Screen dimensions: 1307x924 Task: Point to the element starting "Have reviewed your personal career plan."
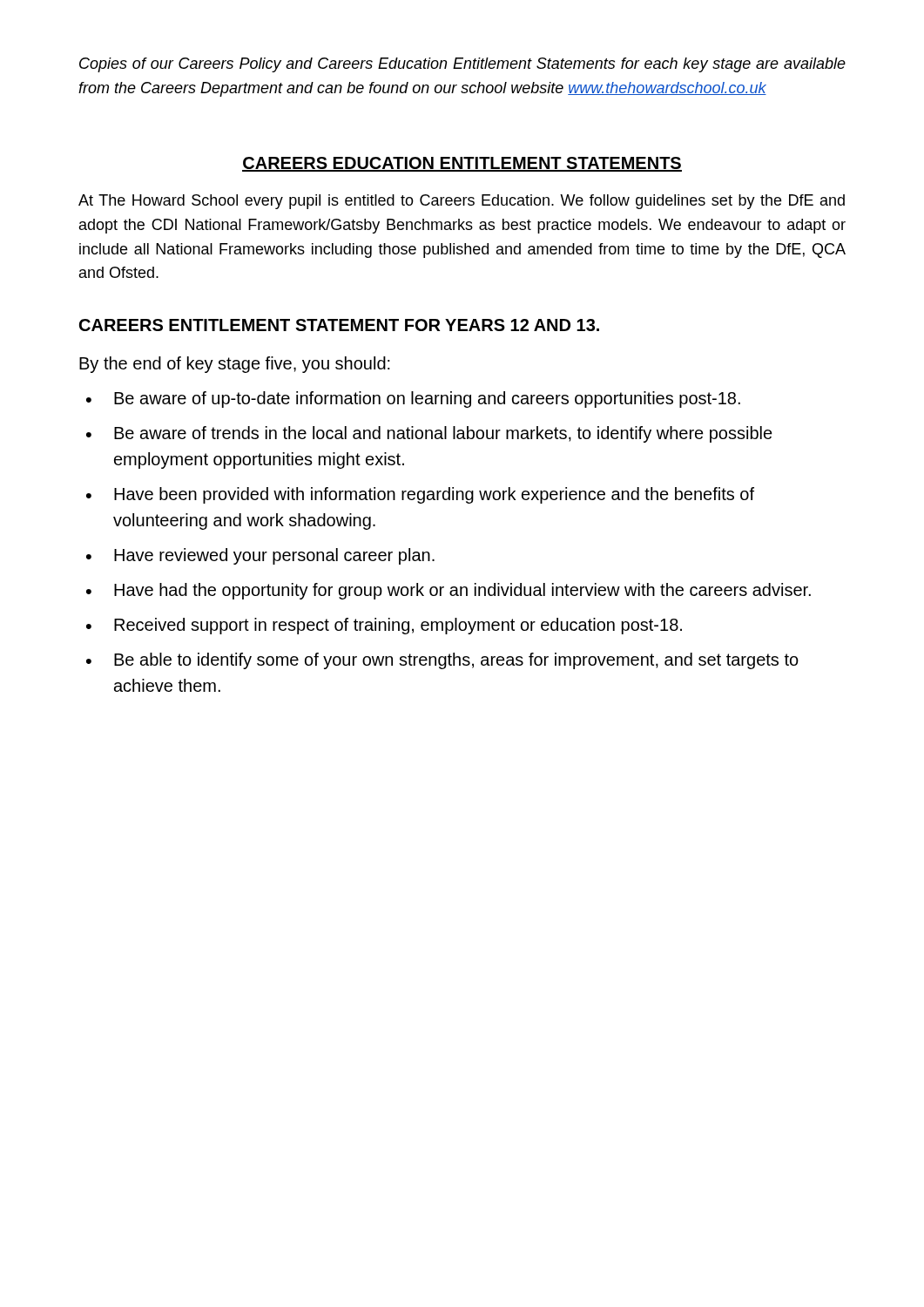coord(274,555)
